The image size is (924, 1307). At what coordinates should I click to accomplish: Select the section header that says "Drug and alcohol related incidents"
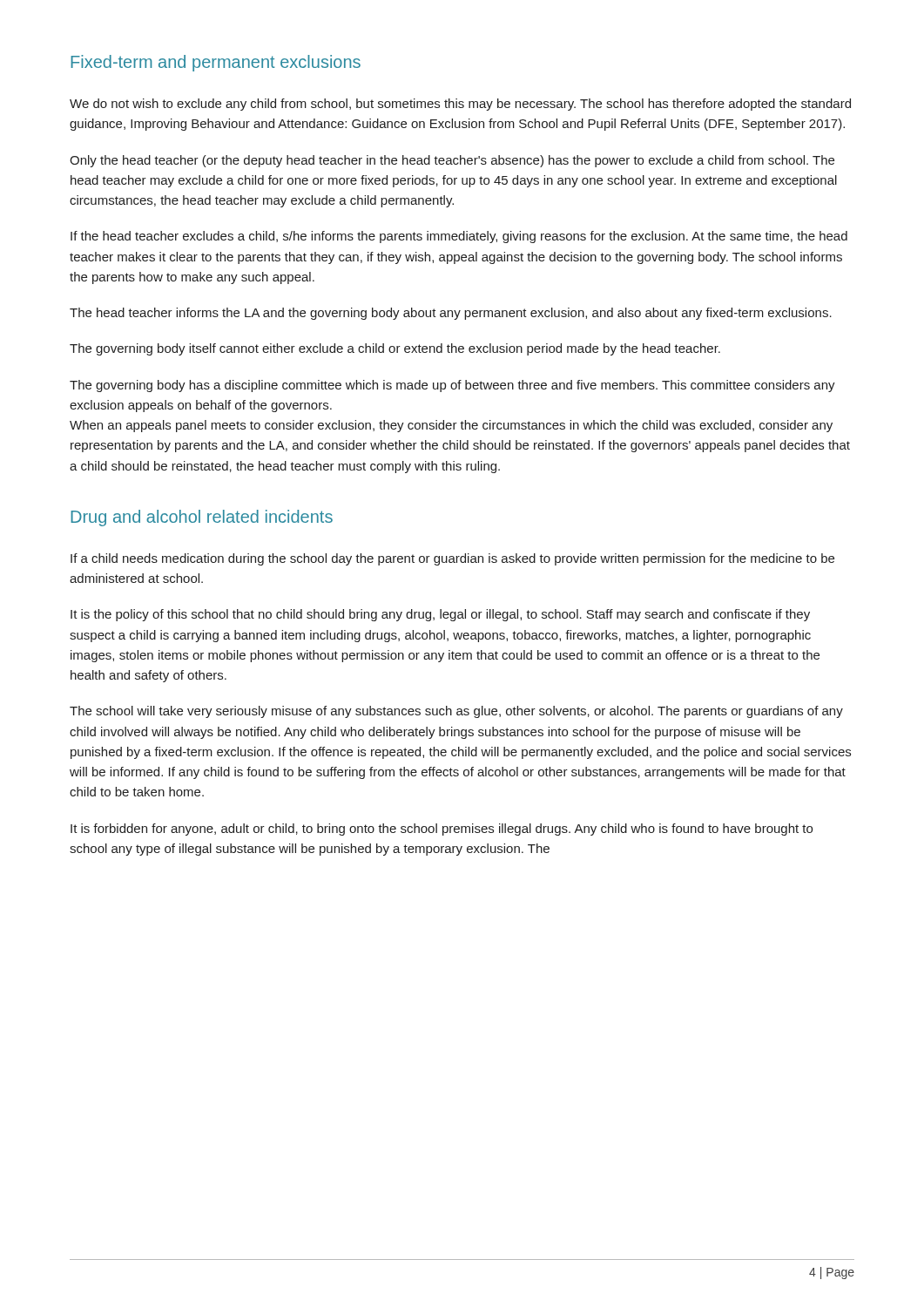202,518
